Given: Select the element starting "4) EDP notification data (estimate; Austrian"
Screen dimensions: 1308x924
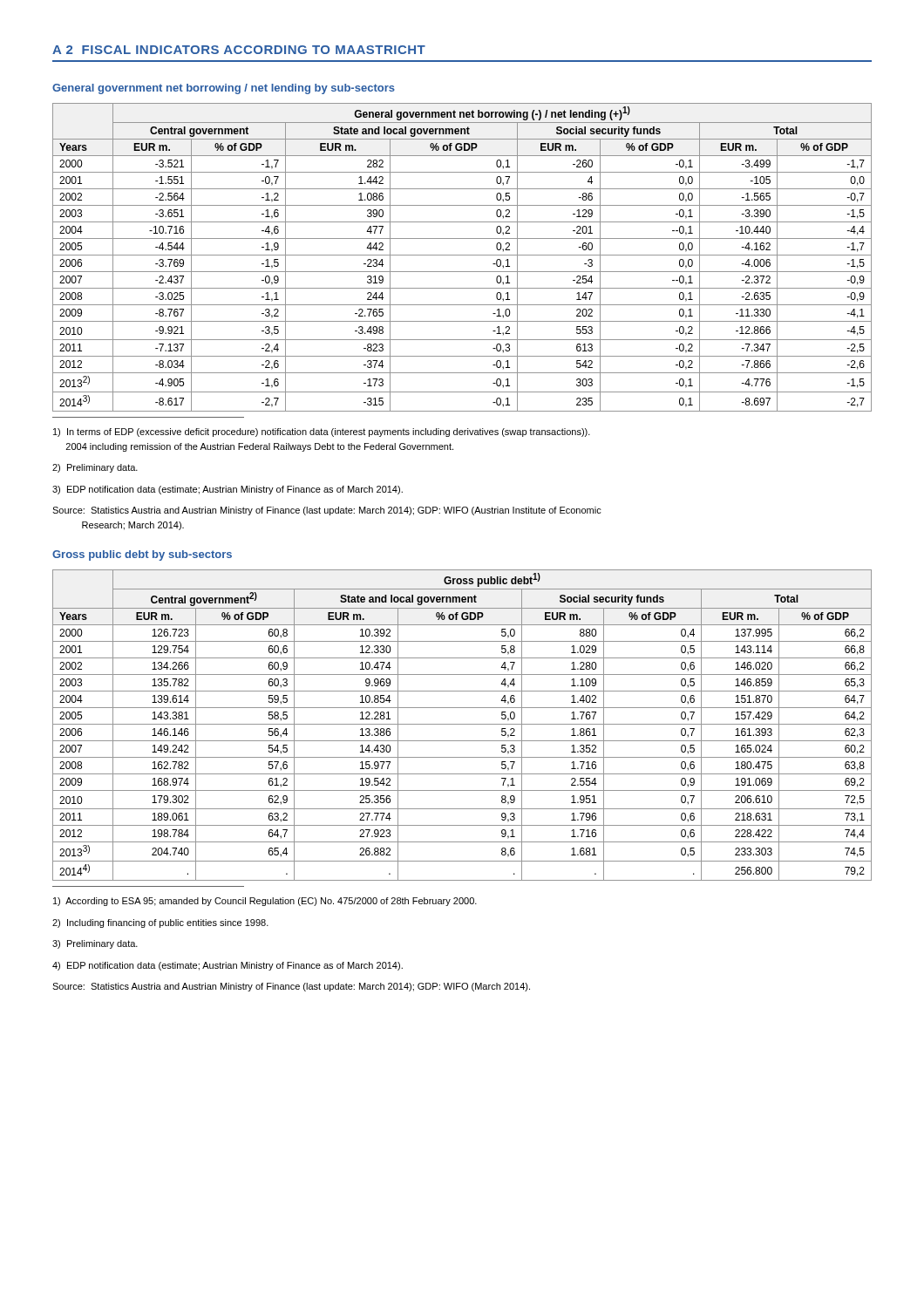Looking at the screenshot, I should (x=228, y=966).
